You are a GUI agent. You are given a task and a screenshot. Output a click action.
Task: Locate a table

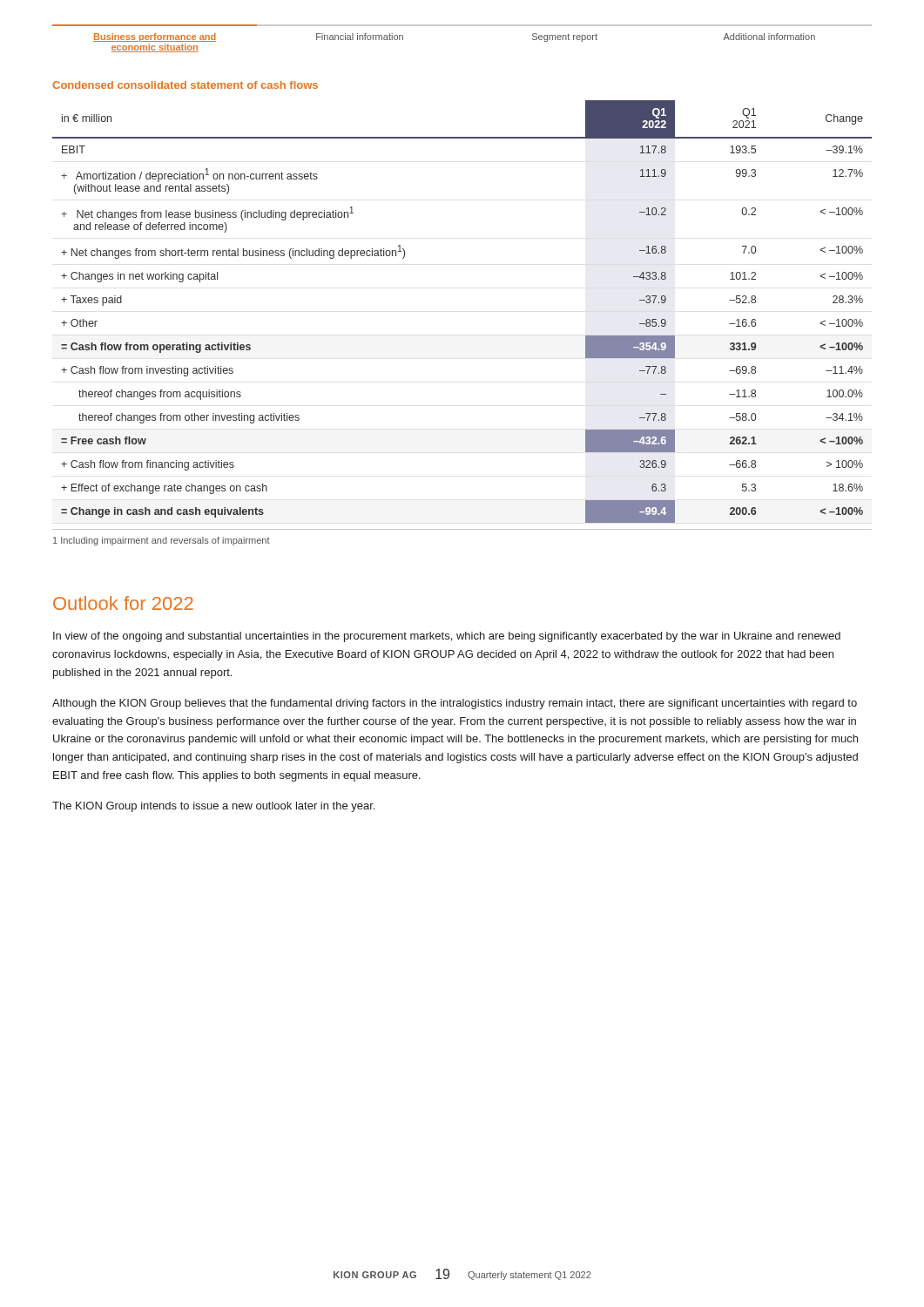click(462, 312)
